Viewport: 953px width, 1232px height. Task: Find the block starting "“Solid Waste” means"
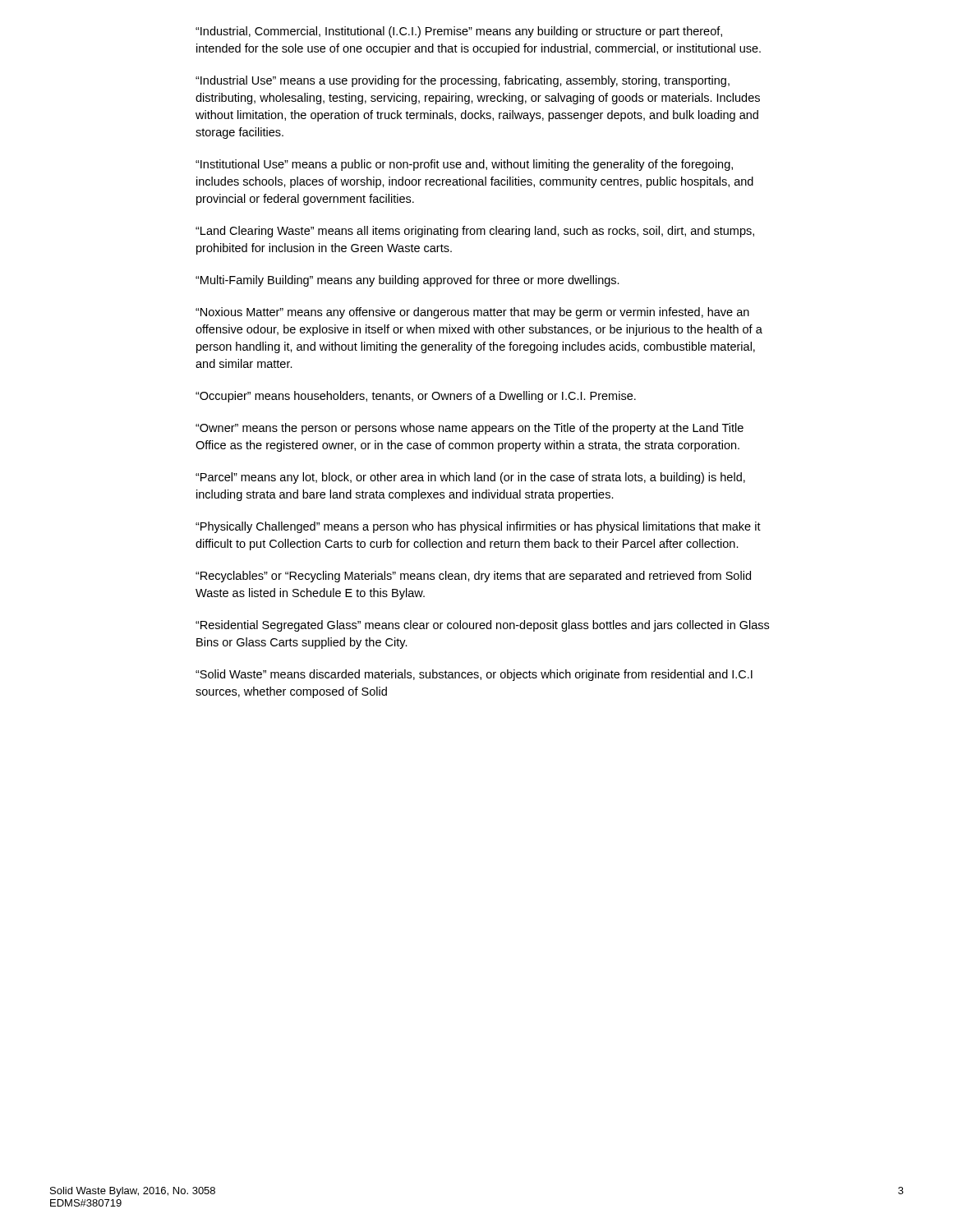(474, 683)
